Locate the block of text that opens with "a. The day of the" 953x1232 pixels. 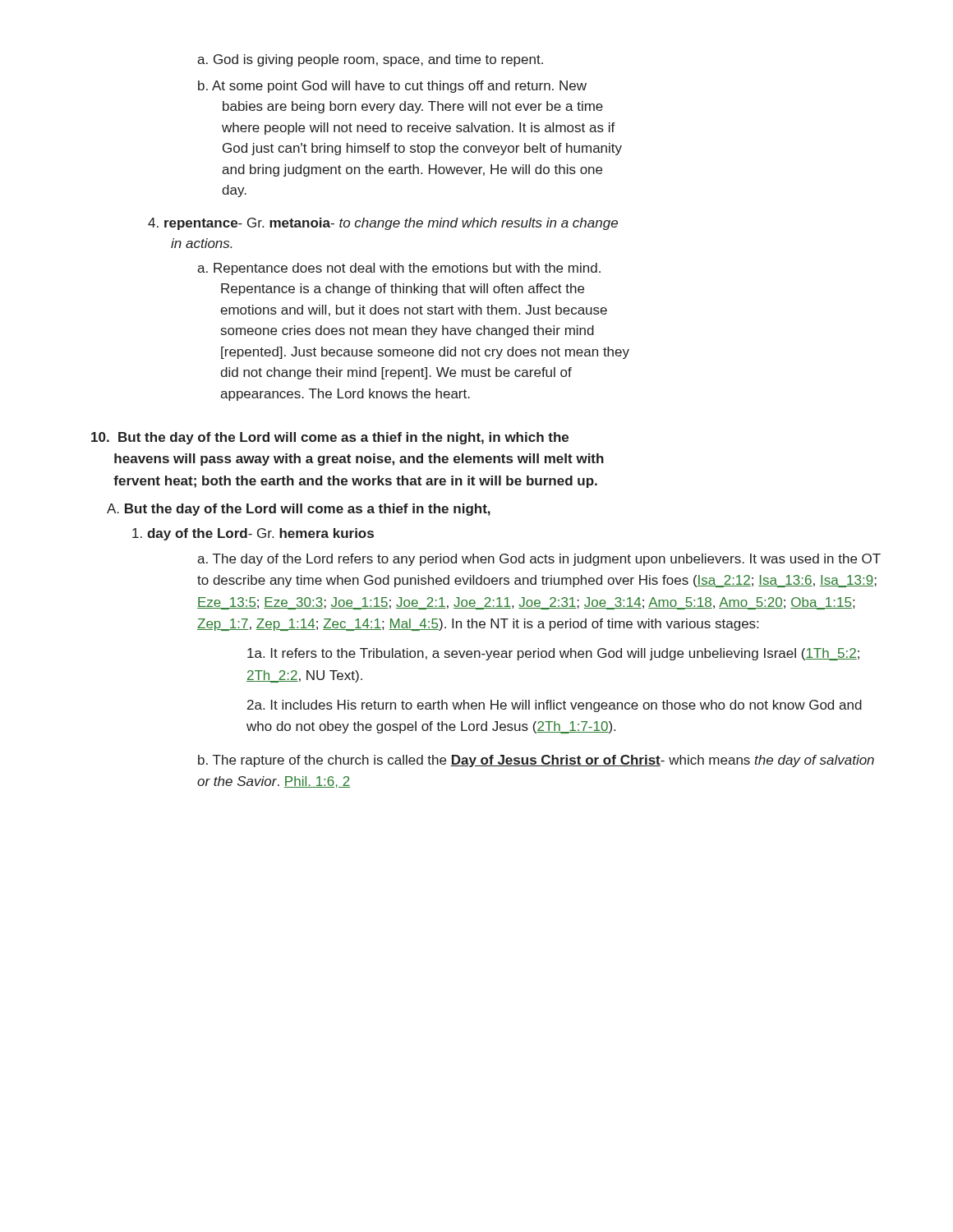coord(539,591)
